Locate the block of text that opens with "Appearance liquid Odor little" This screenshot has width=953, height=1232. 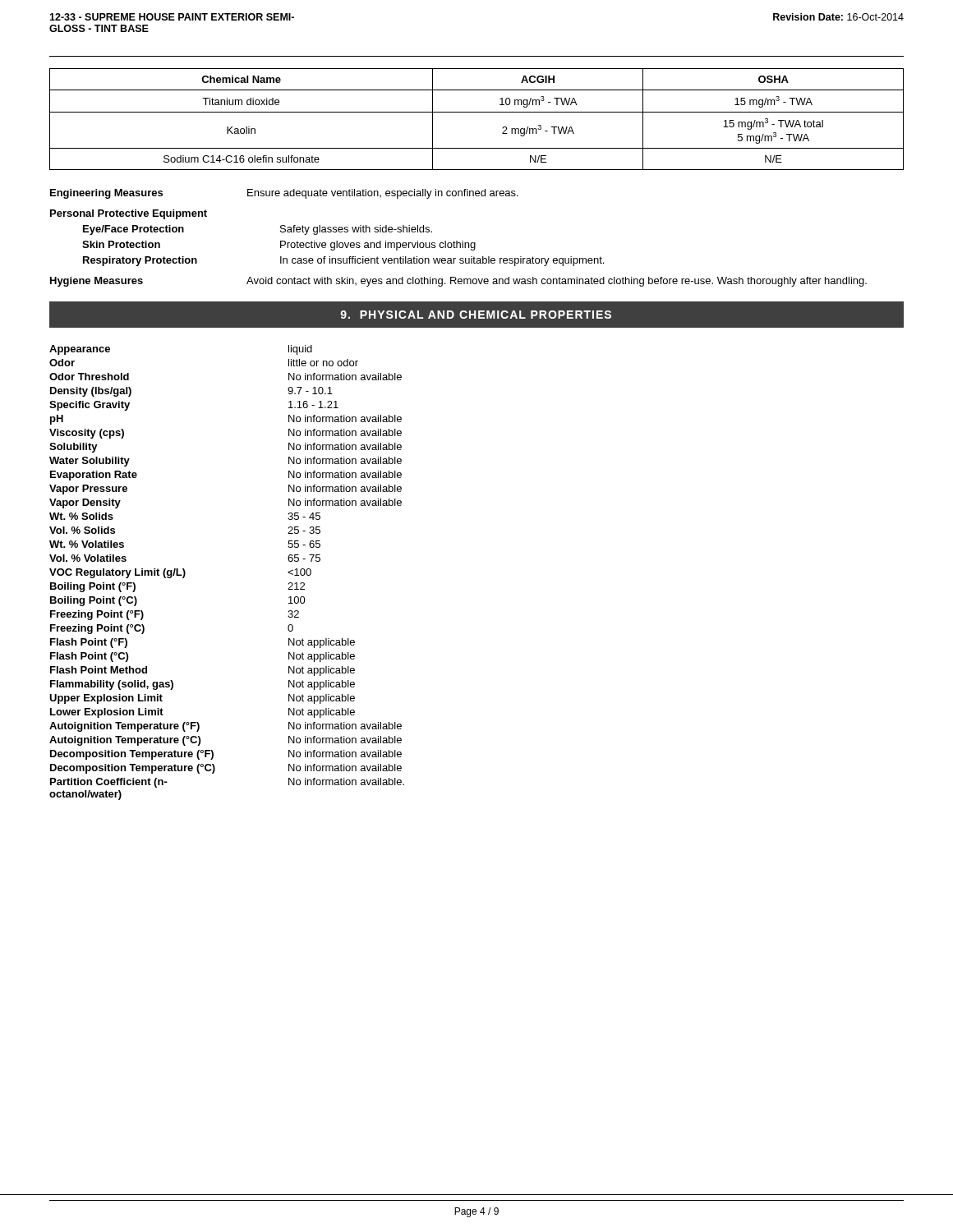[84, 349]
